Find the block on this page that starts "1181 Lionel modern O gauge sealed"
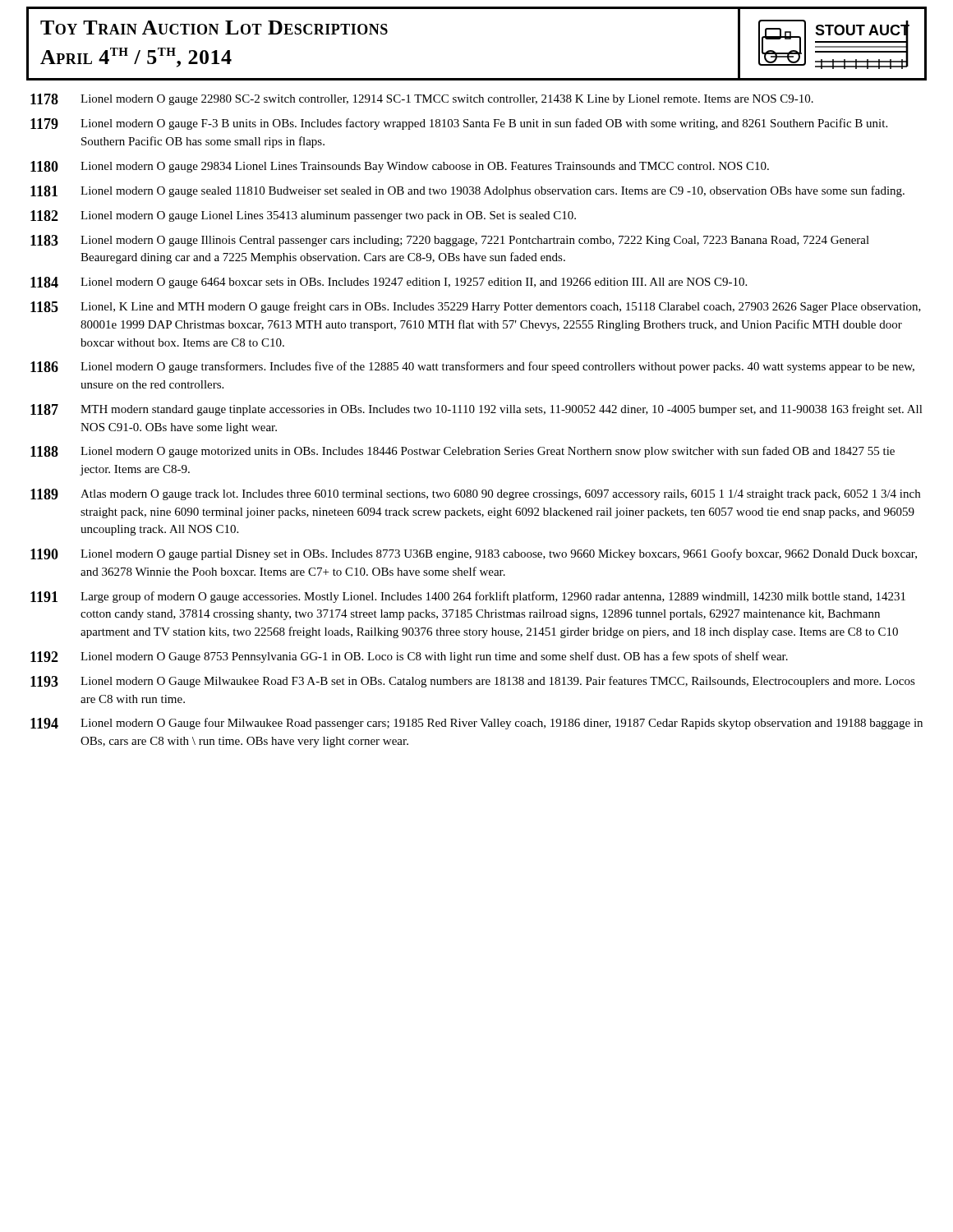 pyautogui.click(x=478, y=191)
